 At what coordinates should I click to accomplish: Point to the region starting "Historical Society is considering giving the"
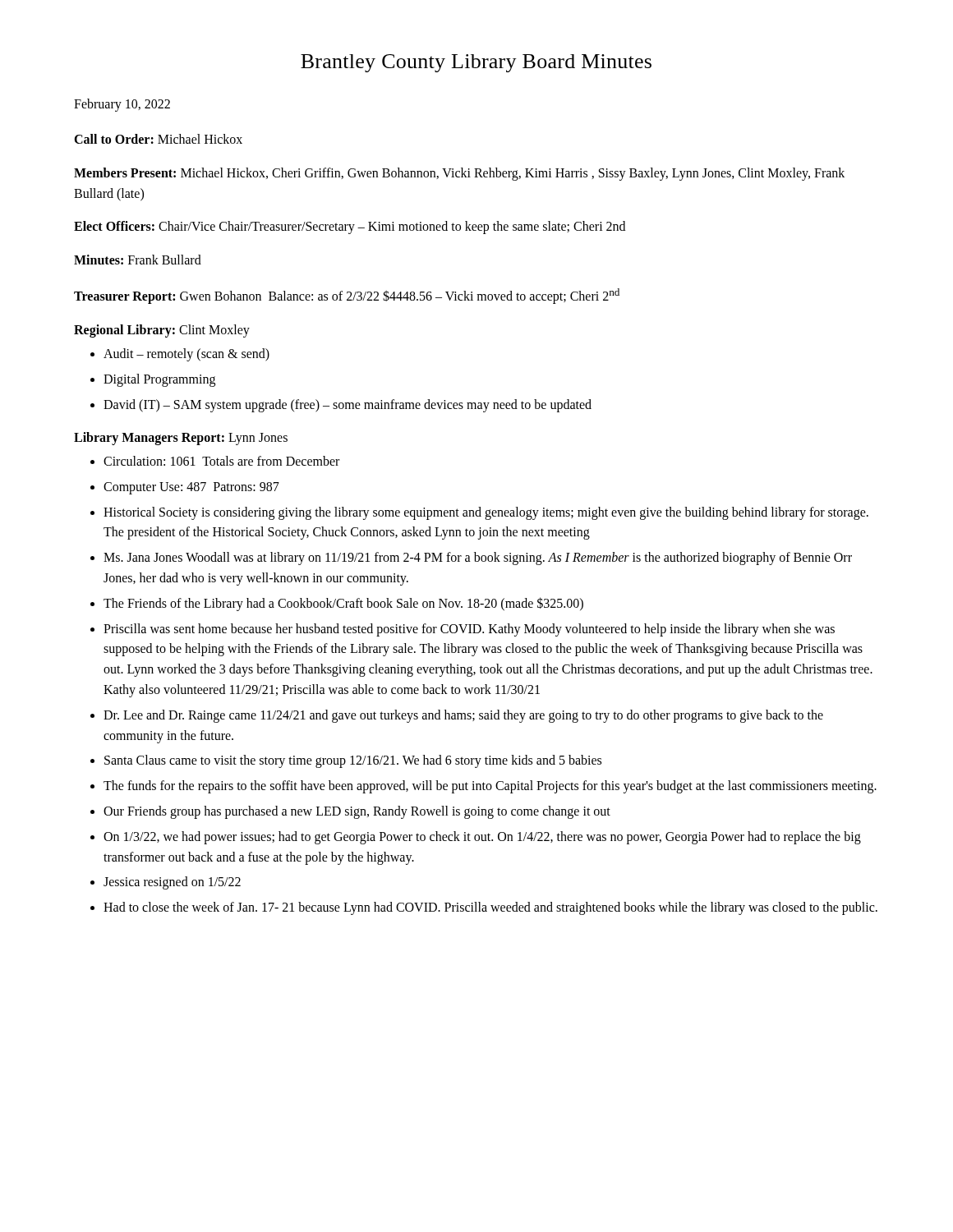tap(486, 522)
